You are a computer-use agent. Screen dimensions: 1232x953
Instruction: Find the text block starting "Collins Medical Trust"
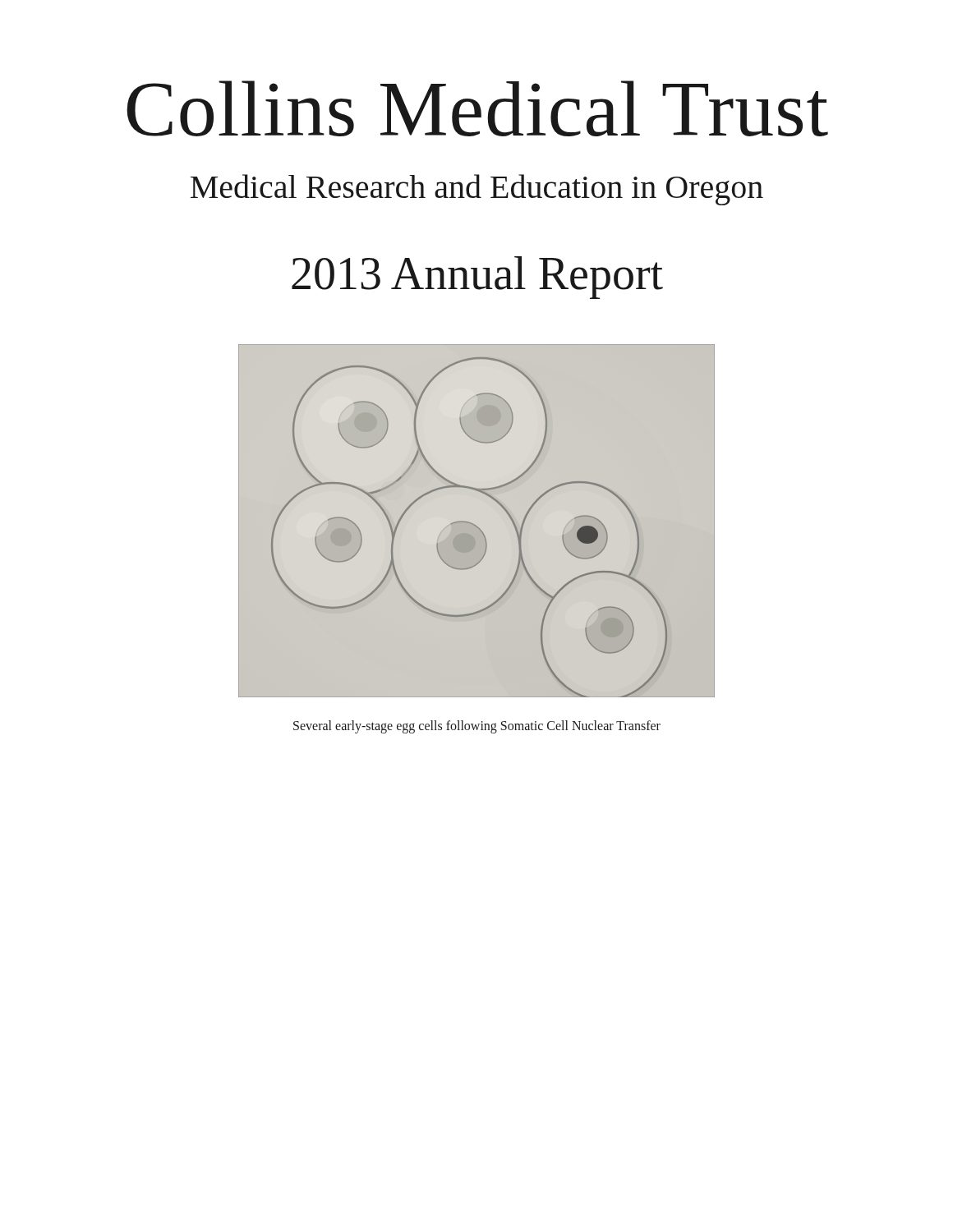tap(476, 109)
